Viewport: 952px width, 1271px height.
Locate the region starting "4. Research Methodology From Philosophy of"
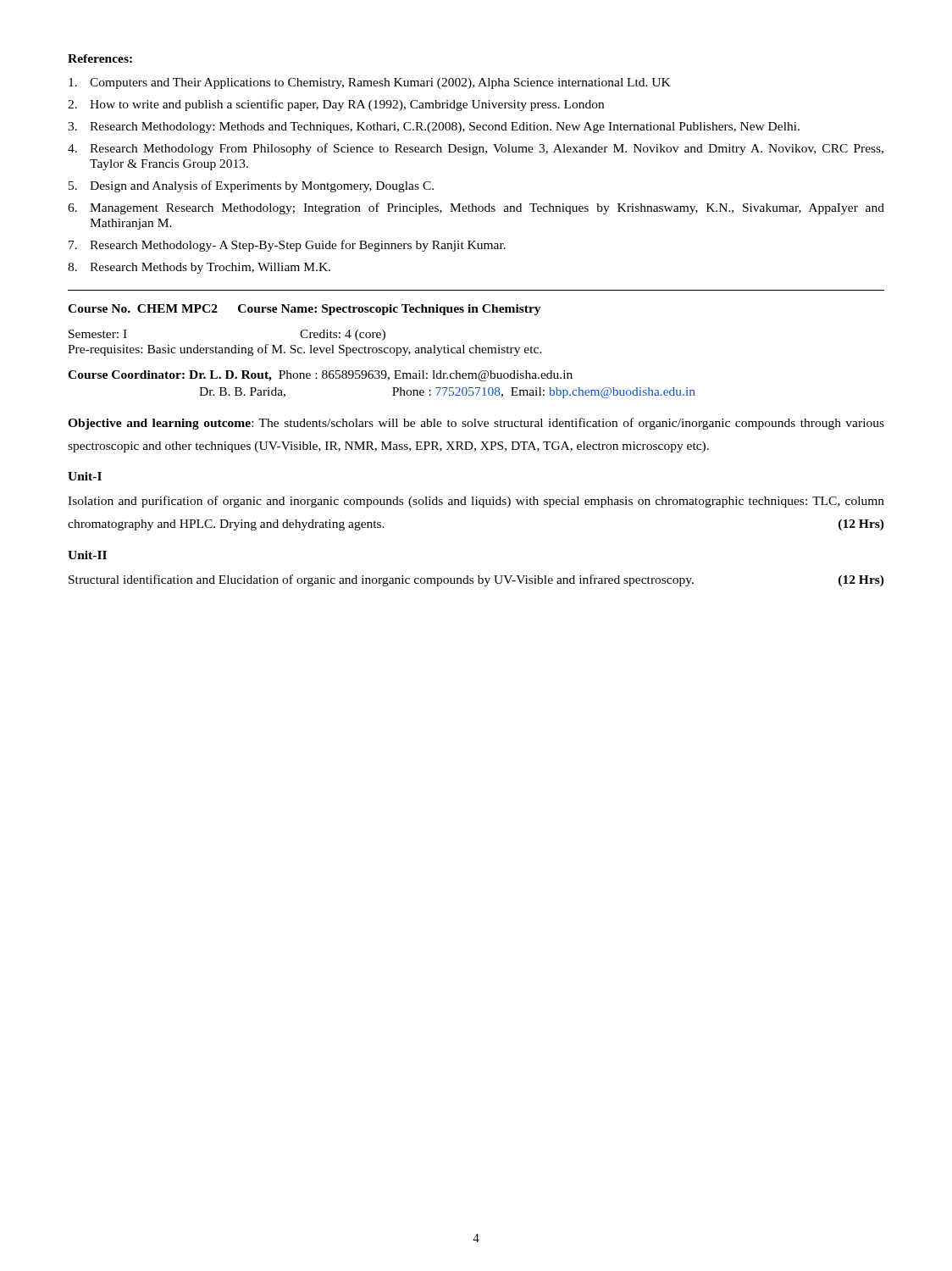tap(476, 156)
